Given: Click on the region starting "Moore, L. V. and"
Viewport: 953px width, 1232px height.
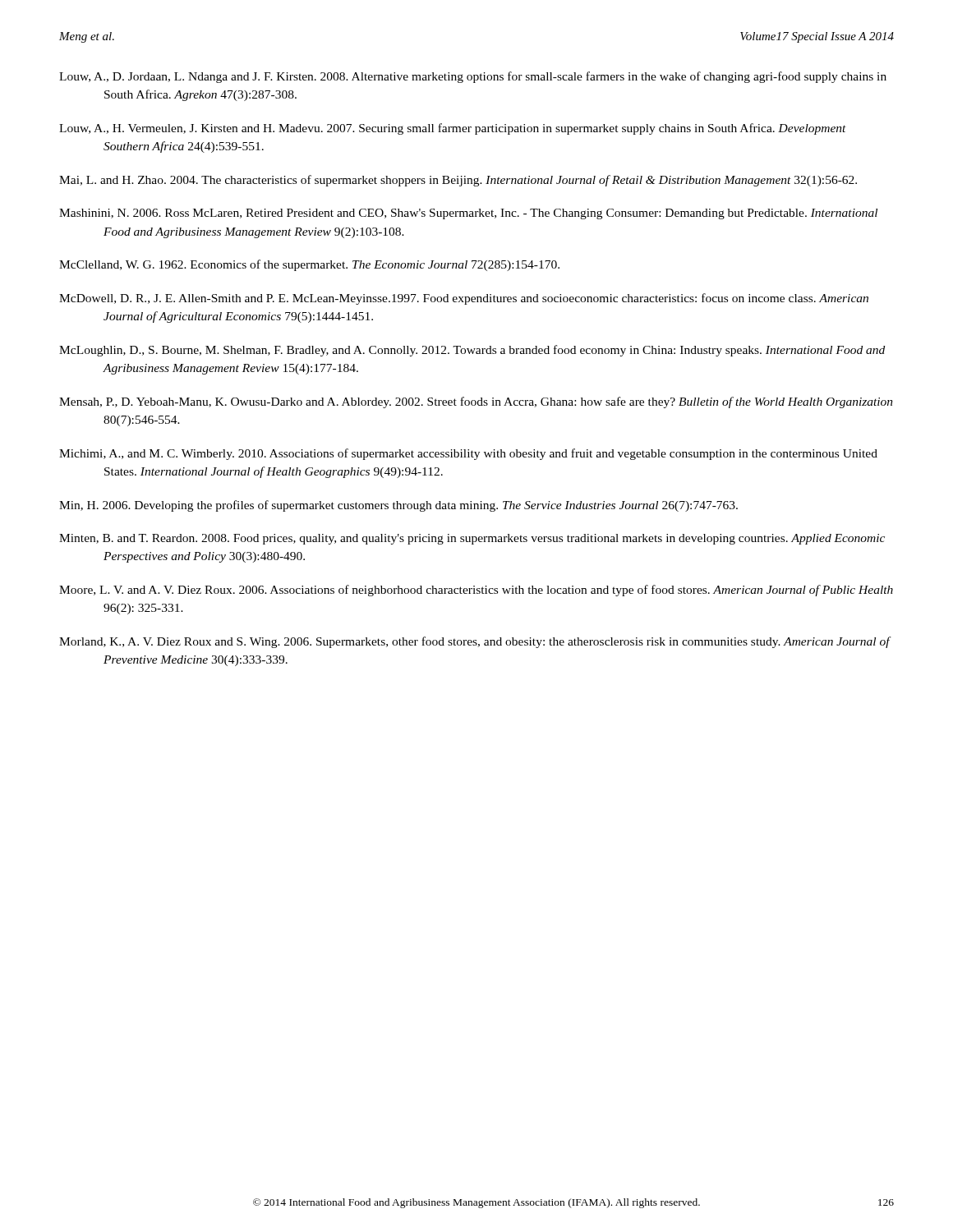Looking at the screenshot, I should click(x=476, y=598).
